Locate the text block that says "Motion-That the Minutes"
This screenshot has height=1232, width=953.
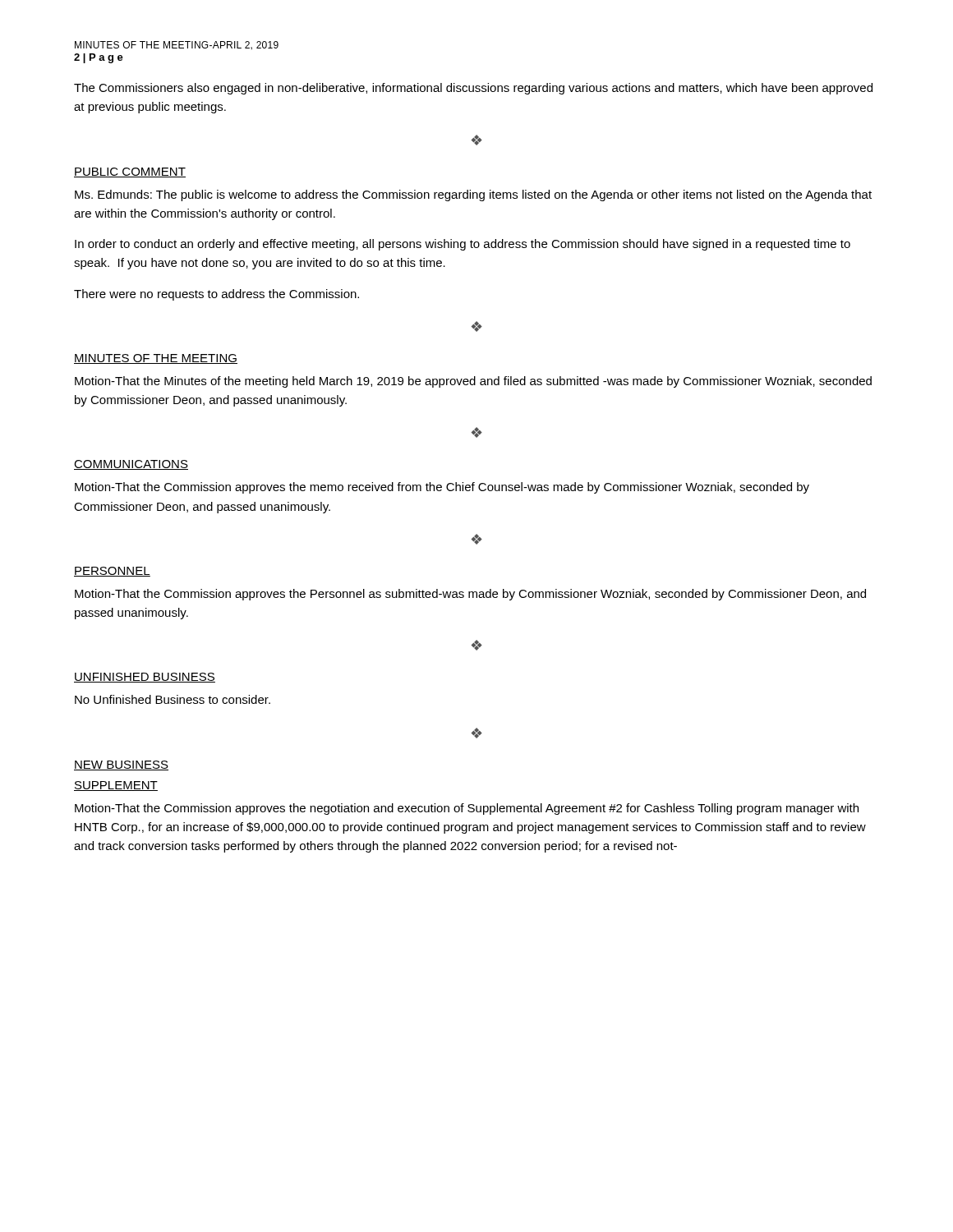tap(473, 390)
